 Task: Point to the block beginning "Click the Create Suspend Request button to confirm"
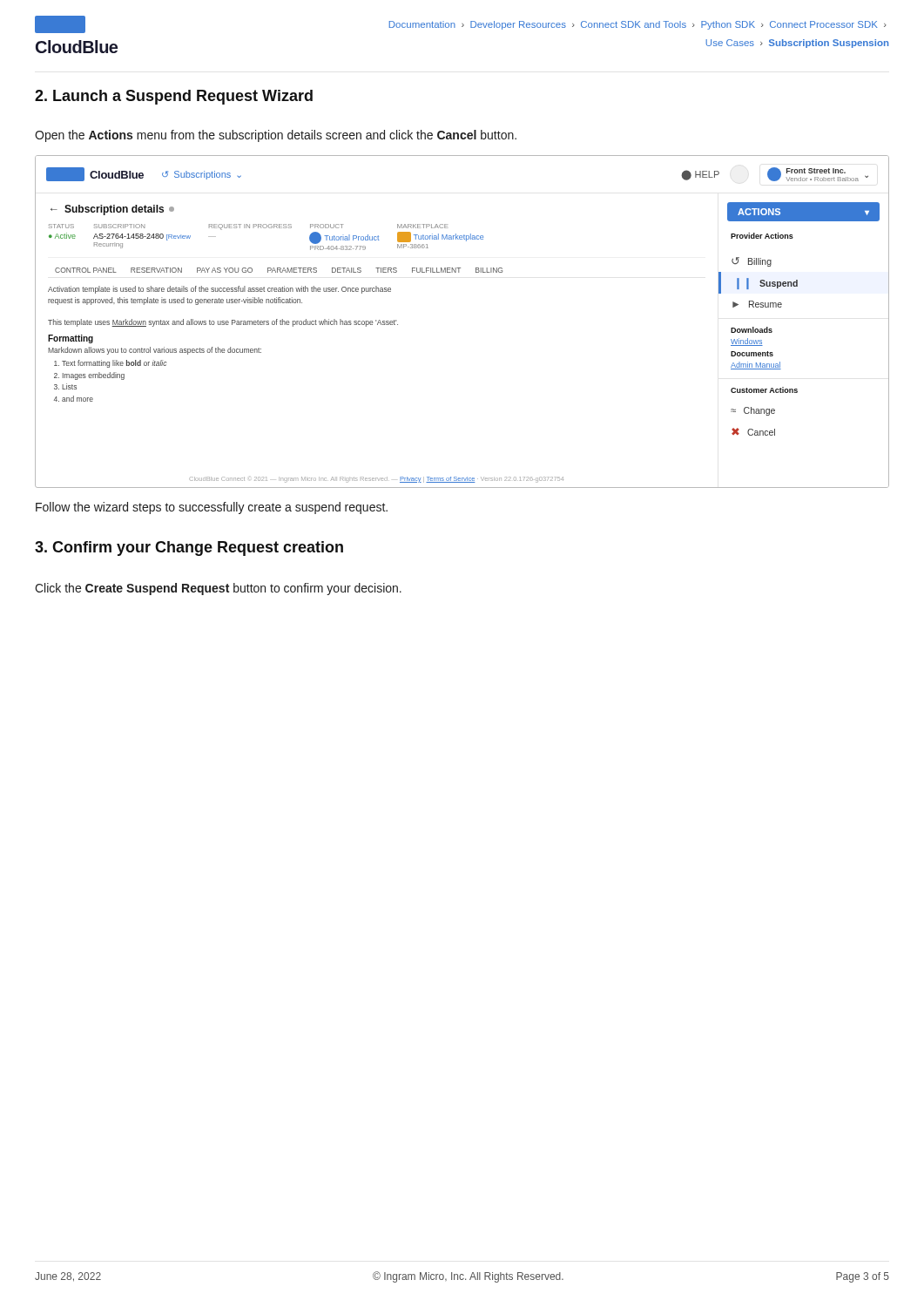point(218,588)
